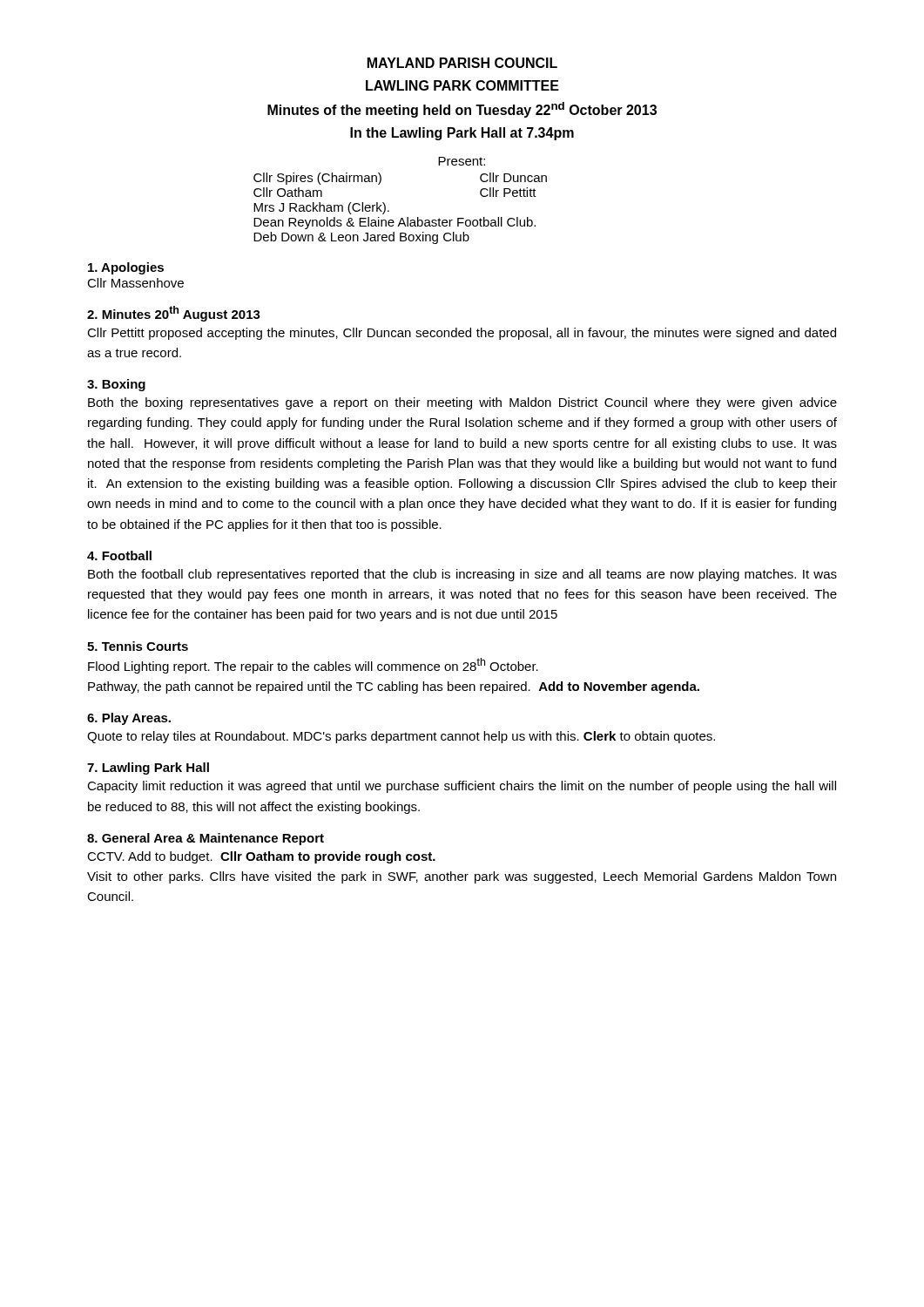Viewport: 924px width, 1307px height.
Task: Select the section header with the text "3. Boxing"
Action: click(x=117, y=384)
